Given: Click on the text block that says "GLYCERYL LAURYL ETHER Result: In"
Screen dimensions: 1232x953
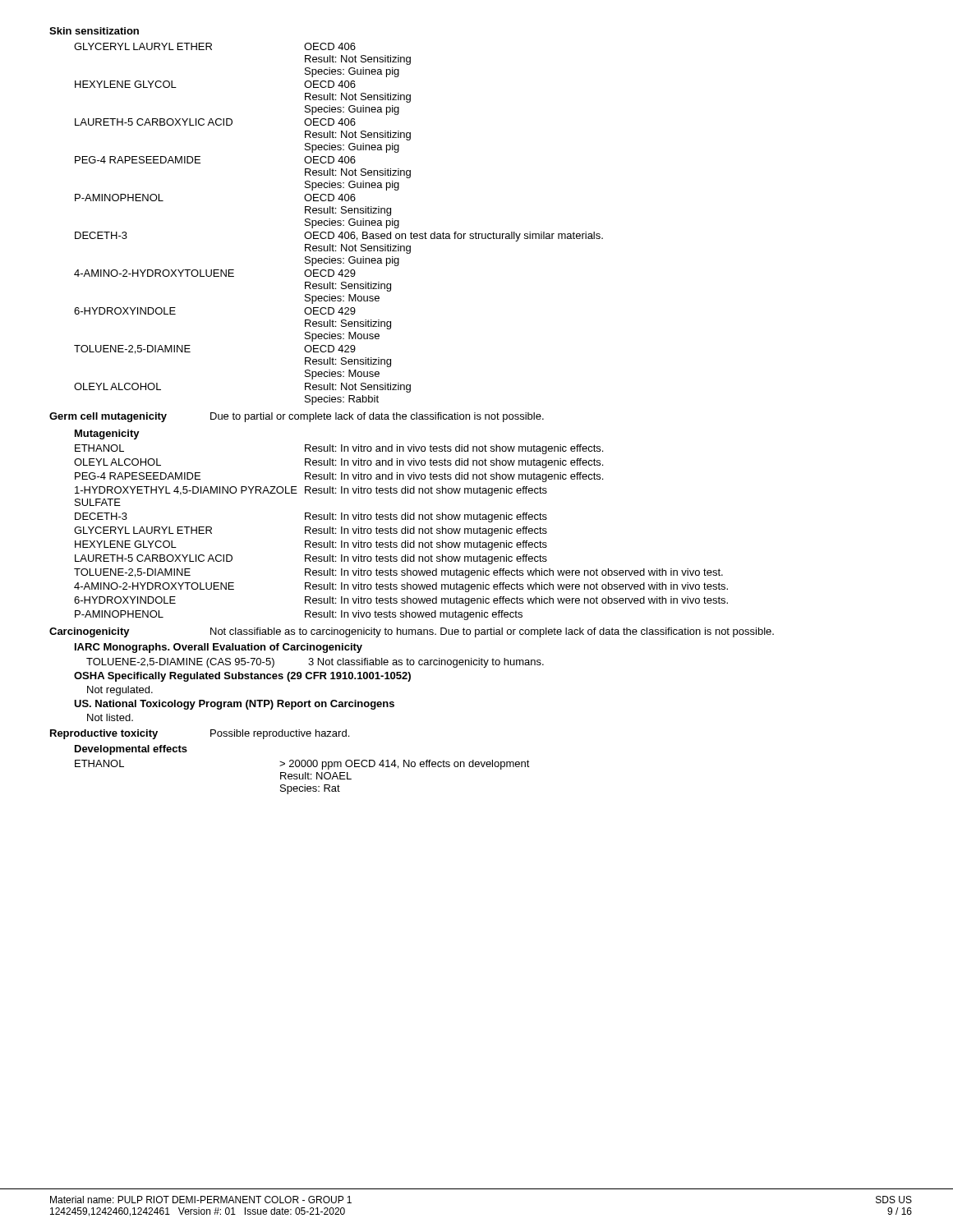Looking at the screenshot, I should pyautogui.click(x=481, y=530).
